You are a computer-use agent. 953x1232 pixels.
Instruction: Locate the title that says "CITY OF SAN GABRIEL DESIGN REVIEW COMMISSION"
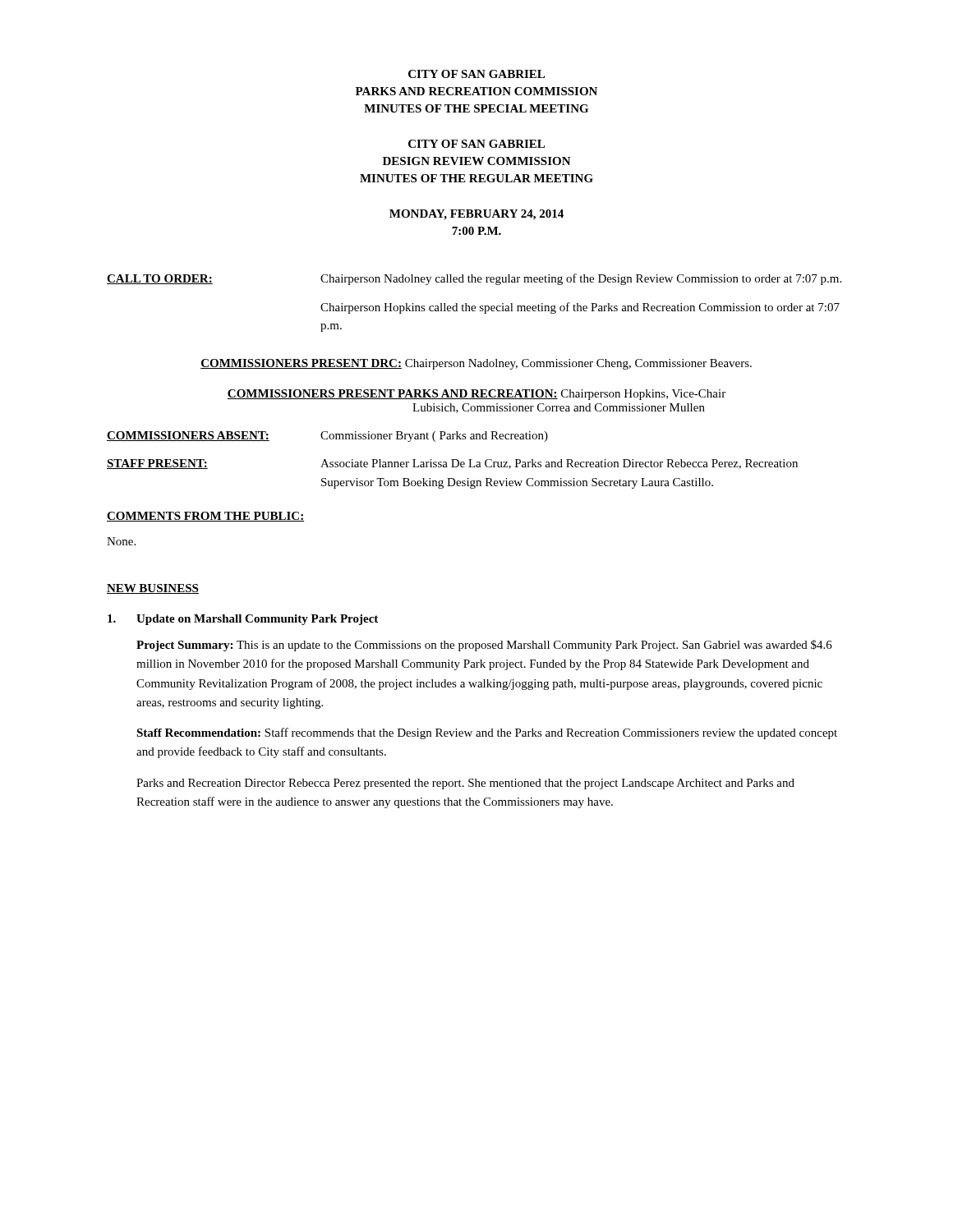(x=476, y=161)
